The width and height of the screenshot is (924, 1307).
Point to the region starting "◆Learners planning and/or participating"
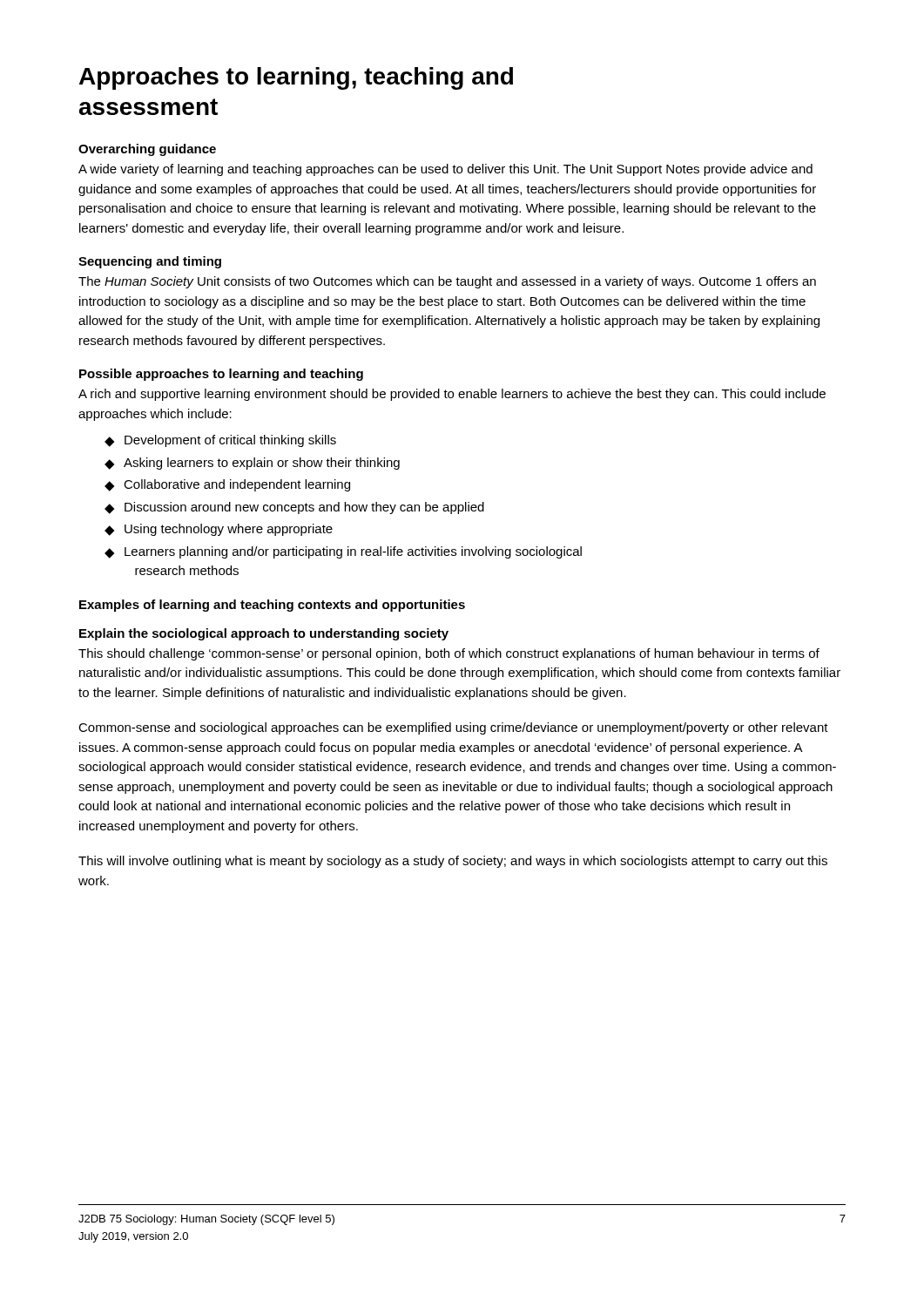click(x=344, y=561)
